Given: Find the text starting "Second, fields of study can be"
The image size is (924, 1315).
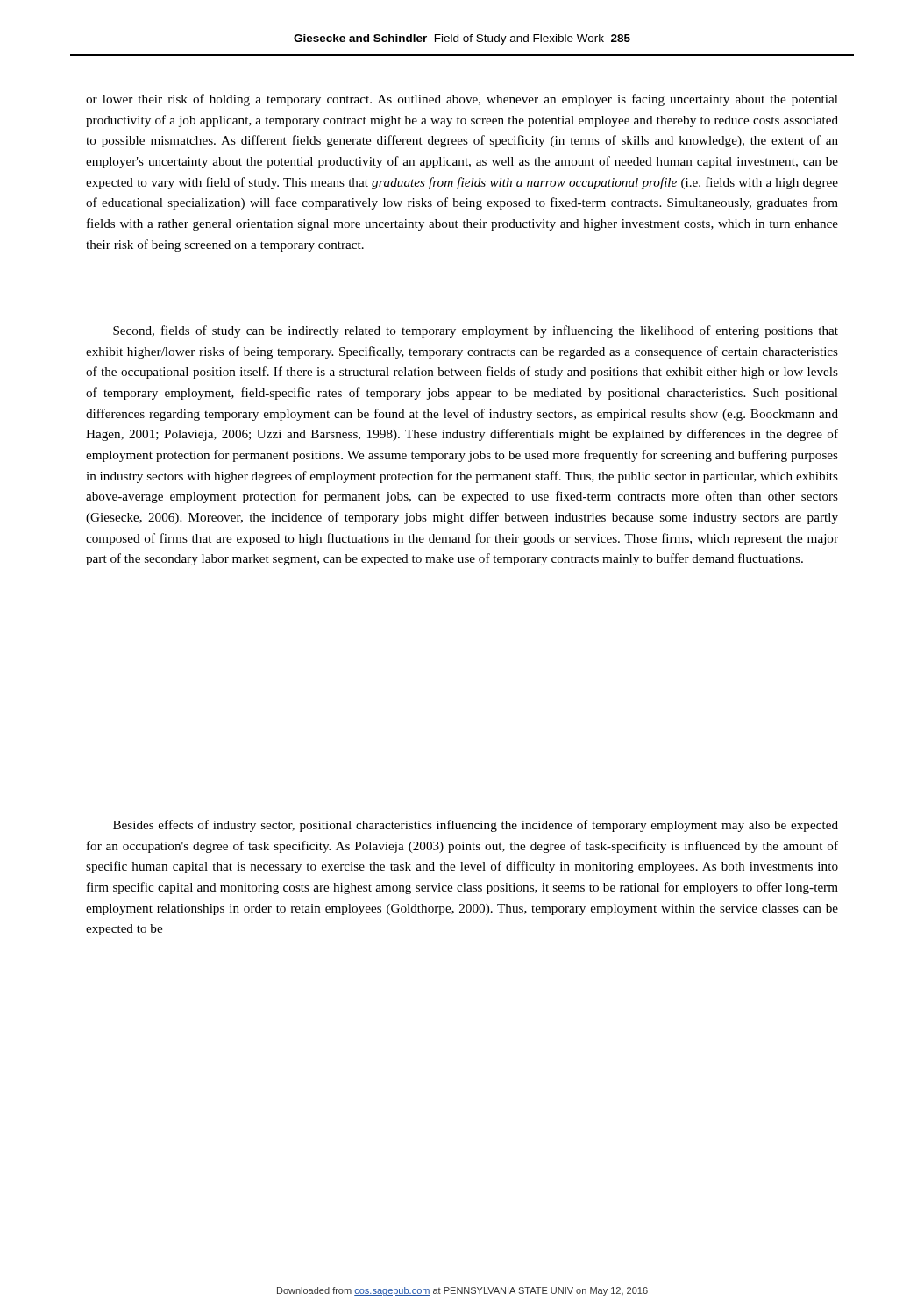Looking at the screenshot, I should 462,445.
